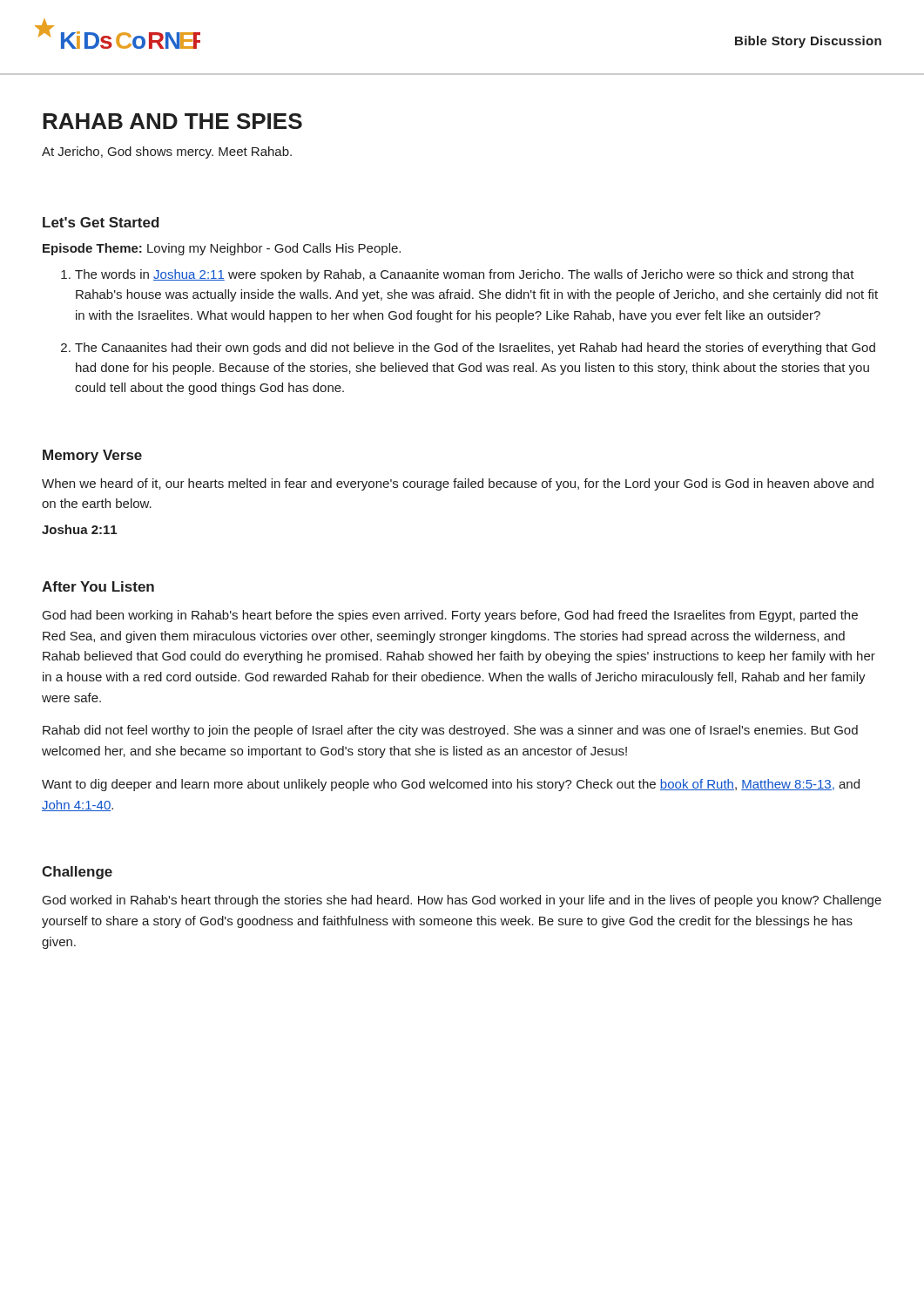The image size is (924, 1307).
Task: Navigate to the passage starting "Rahab did not feel worthy to join"
Action: click(x=450, y=740)
